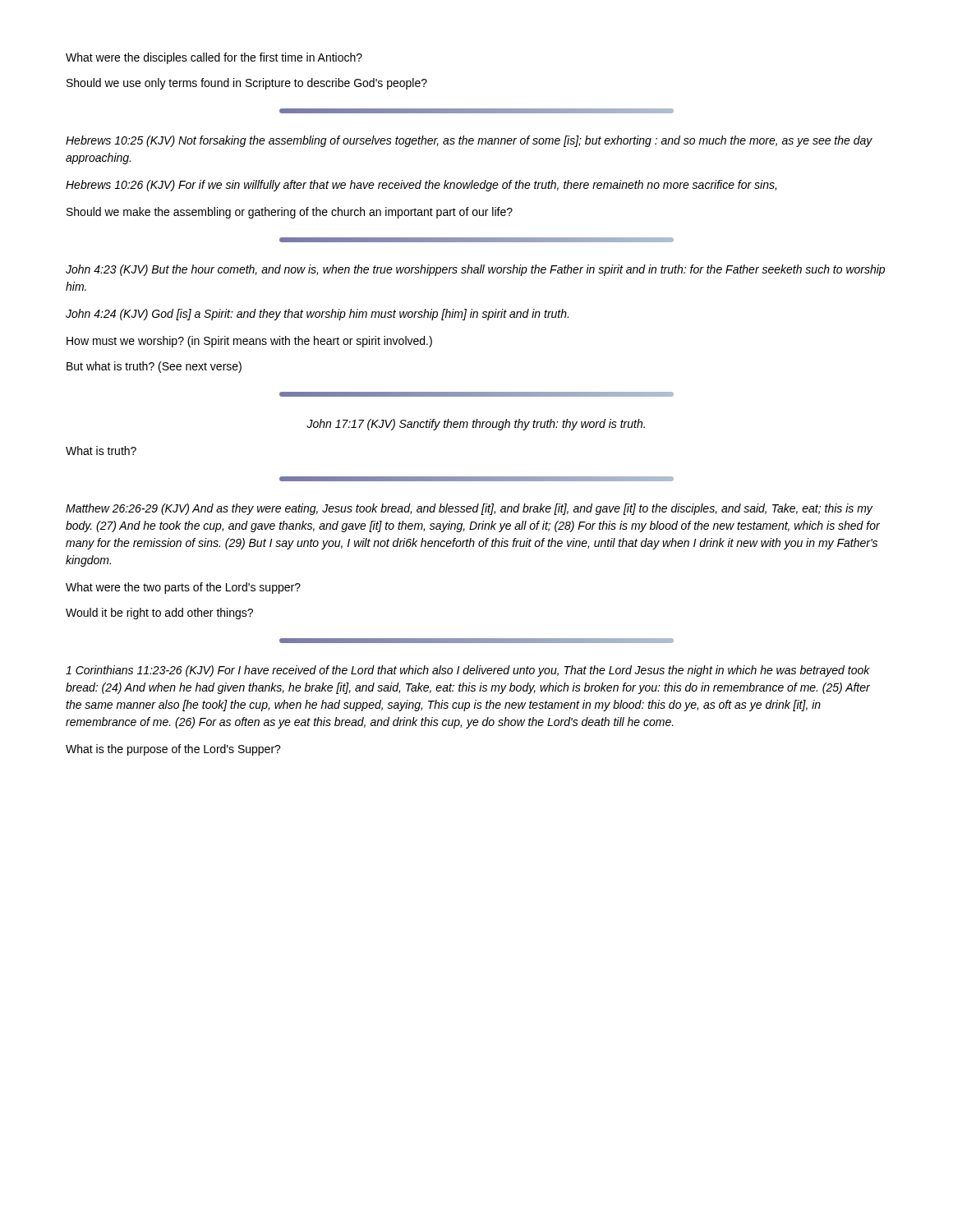953x1232 pixels.
Task: Find the text block that reads "Would it be right"
Action: (160, 613)
